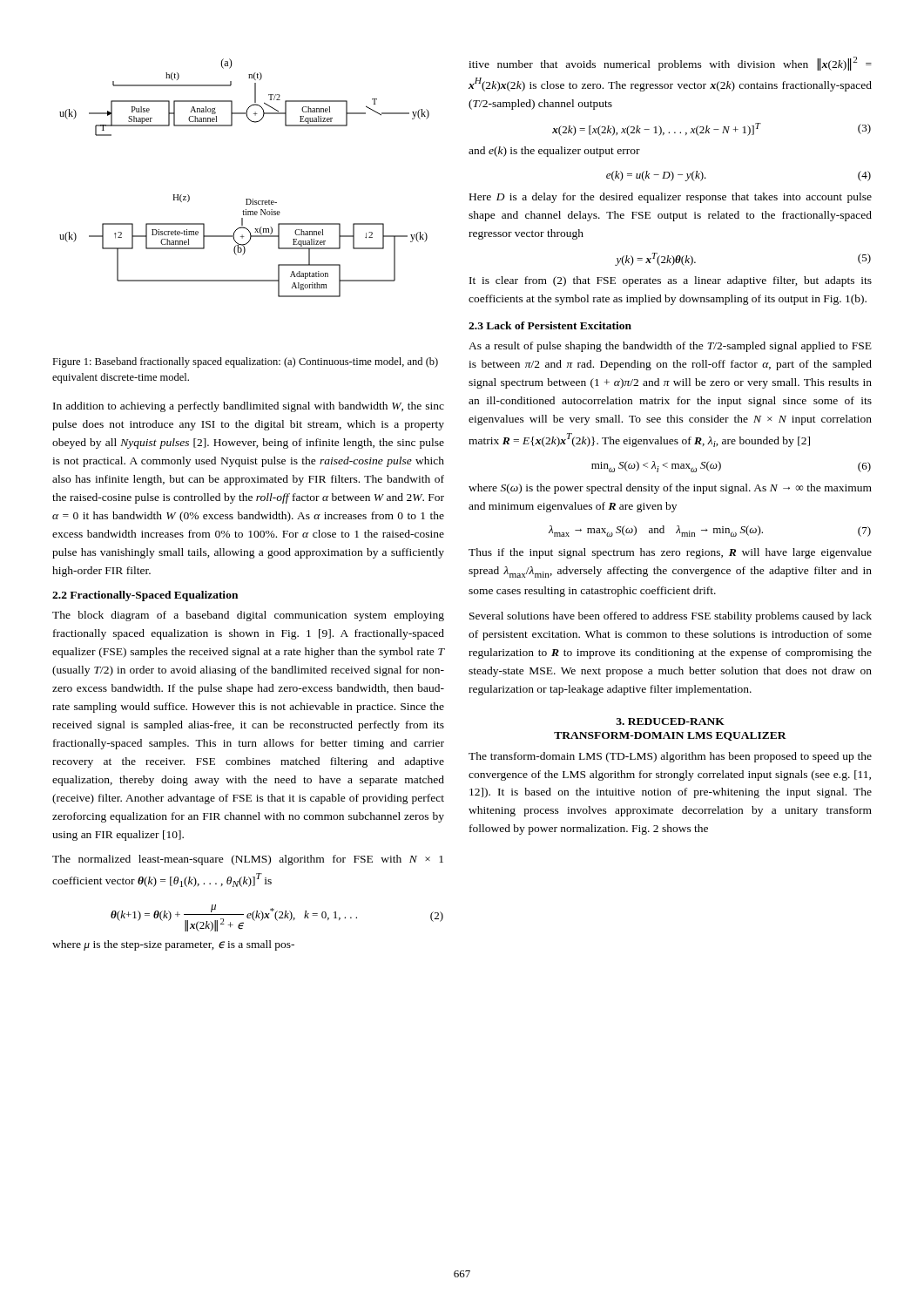This screenshot has height=1307, width=924.
Task: Find the block on this page that starts "In addition to achieving a perfectly bandlimited signal"
Action: click(x=248, y=488)
